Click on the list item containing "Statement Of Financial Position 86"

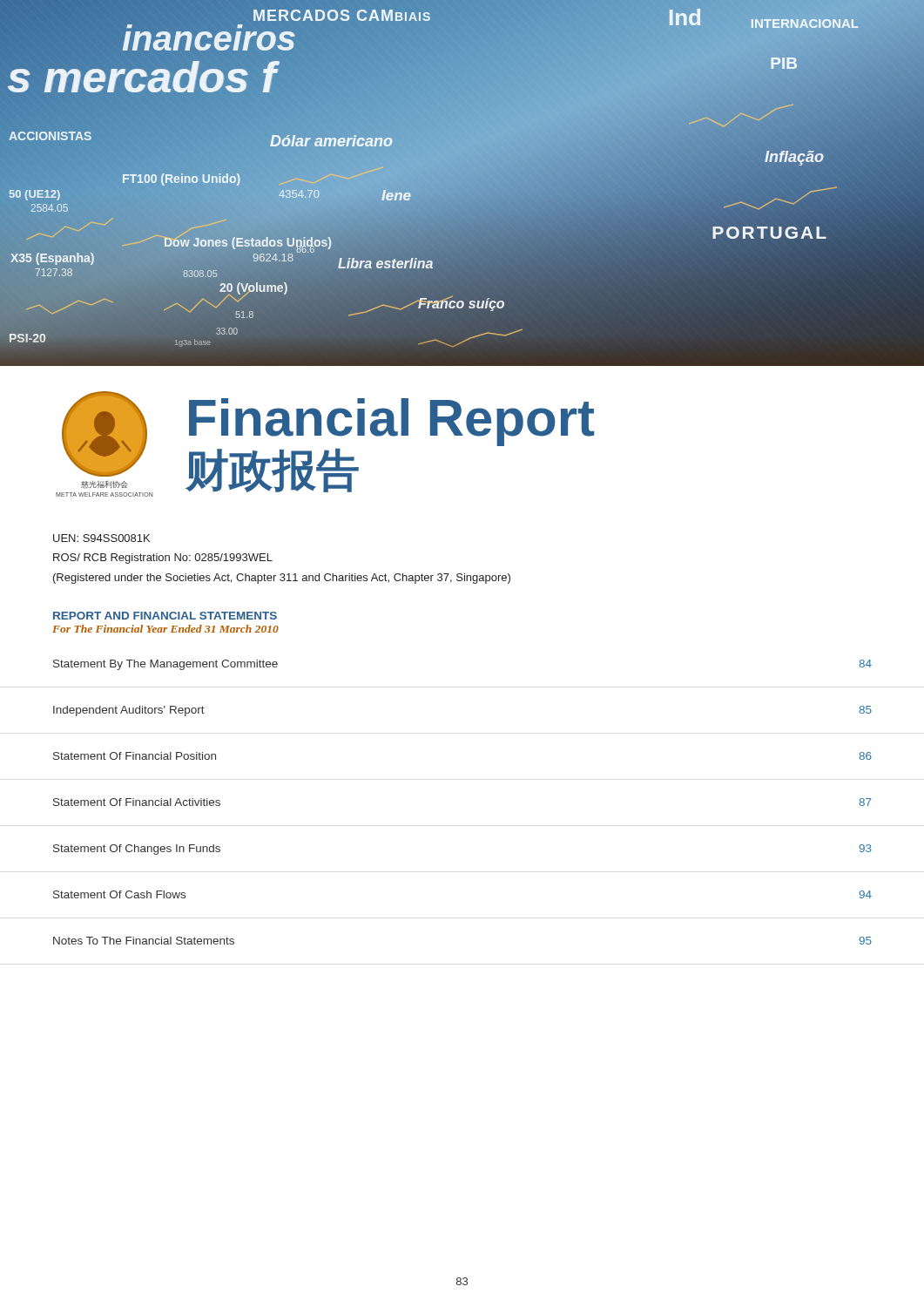[133, 756]
